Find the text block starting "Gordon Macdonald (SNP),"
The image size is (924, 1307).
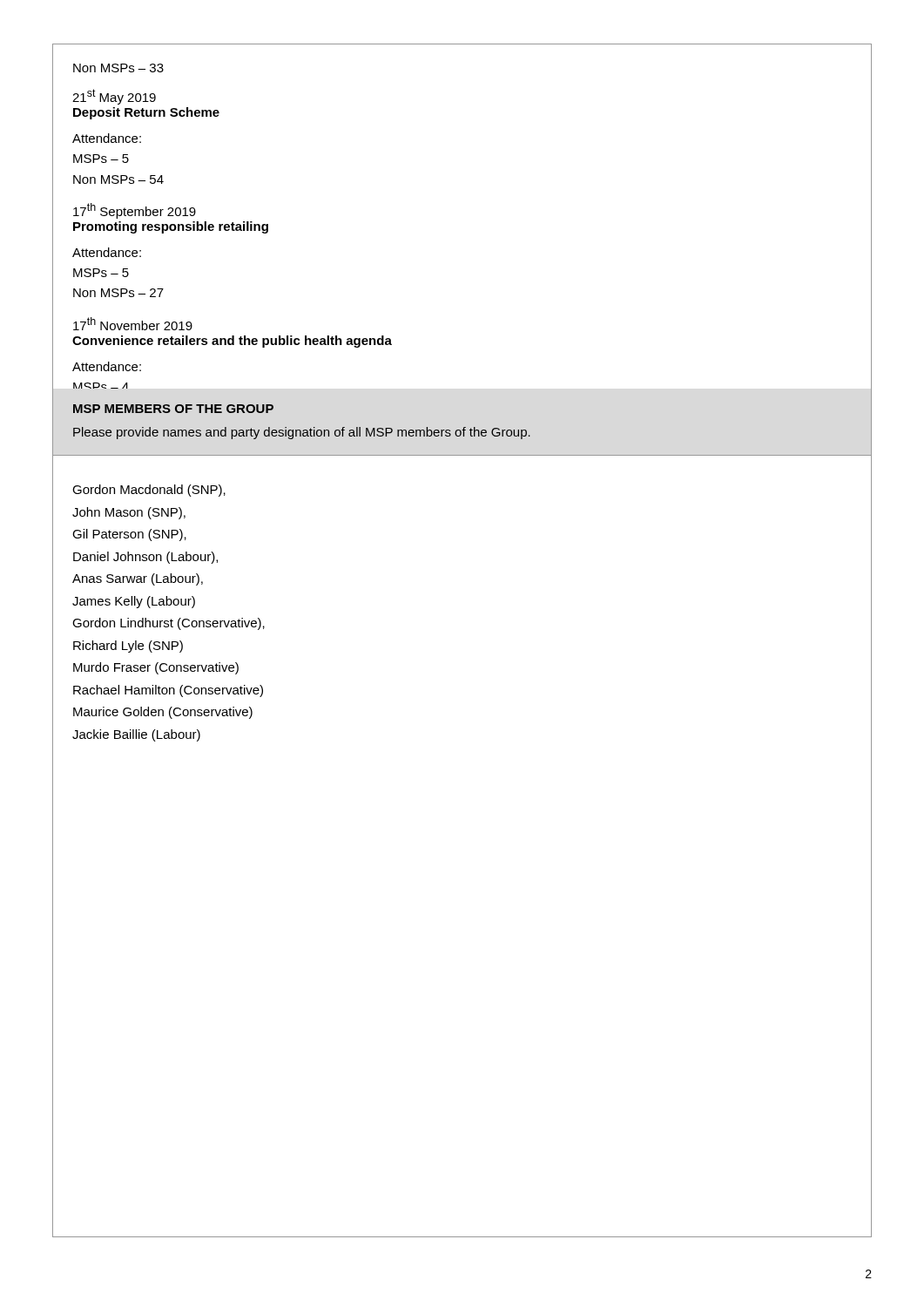point(149,489)
